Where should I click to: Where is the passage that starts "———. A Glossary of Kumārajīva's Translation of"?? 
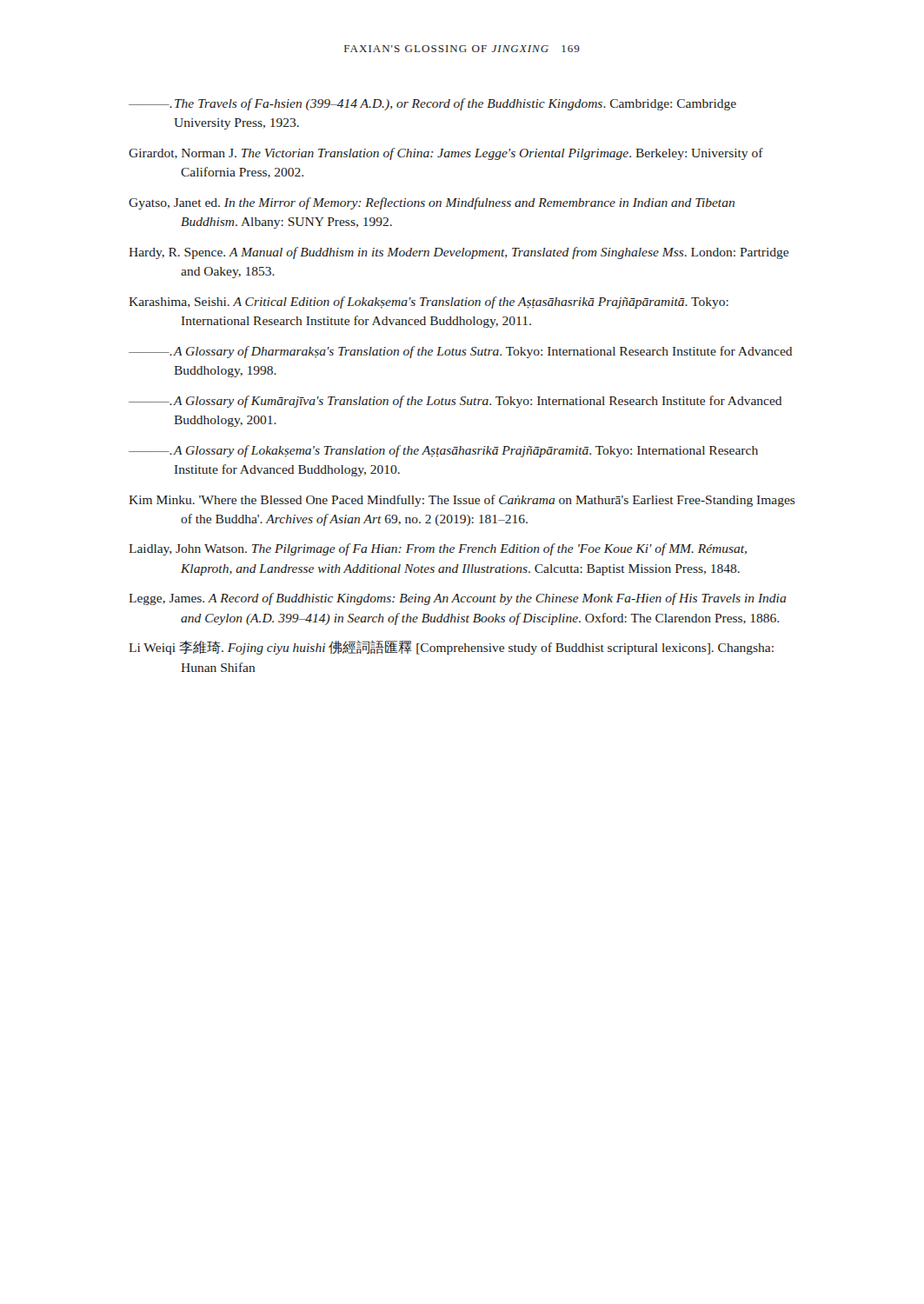point(462,410)
